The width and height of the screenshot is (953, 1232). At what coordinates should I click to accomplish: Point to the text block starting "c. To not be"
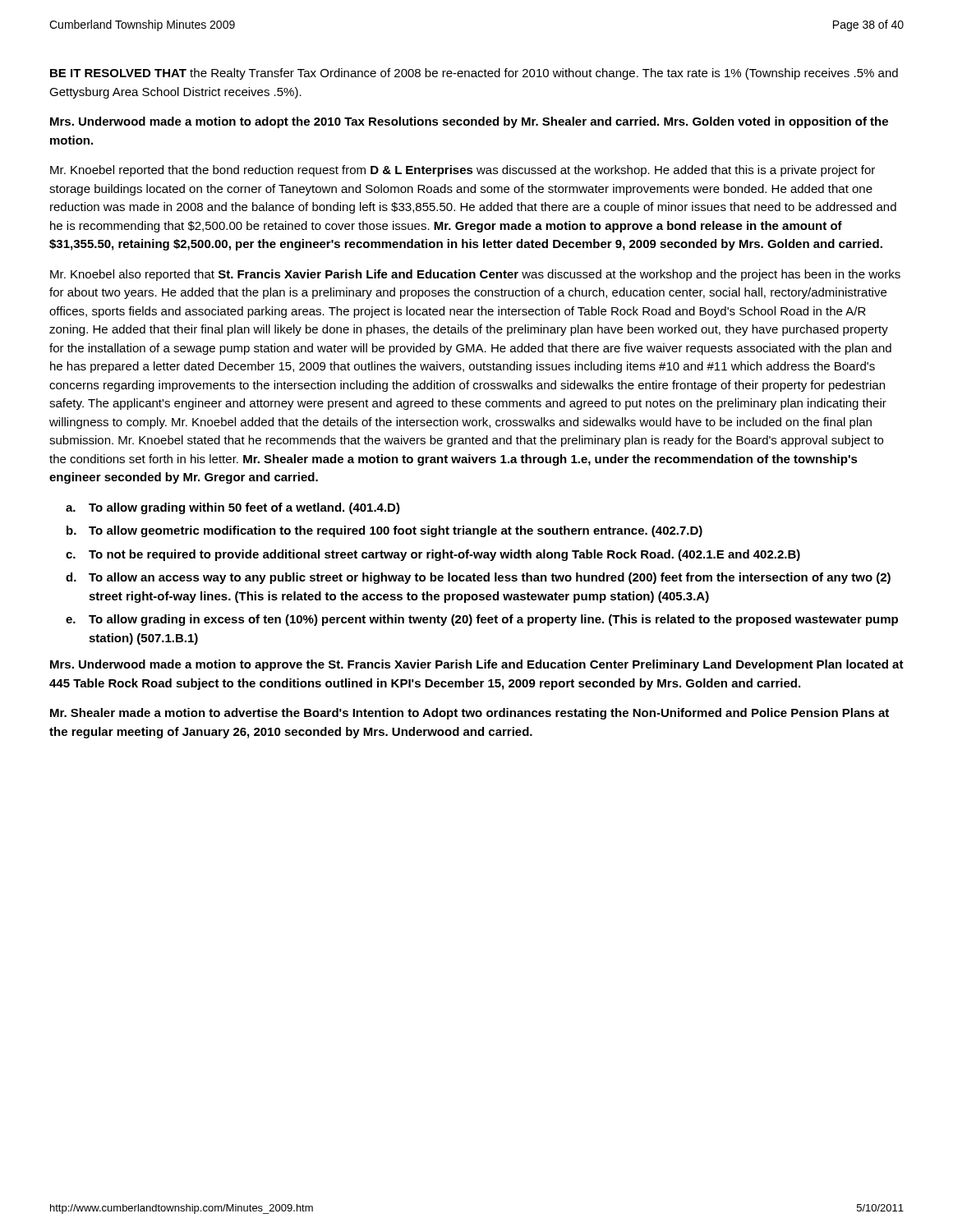485,554
